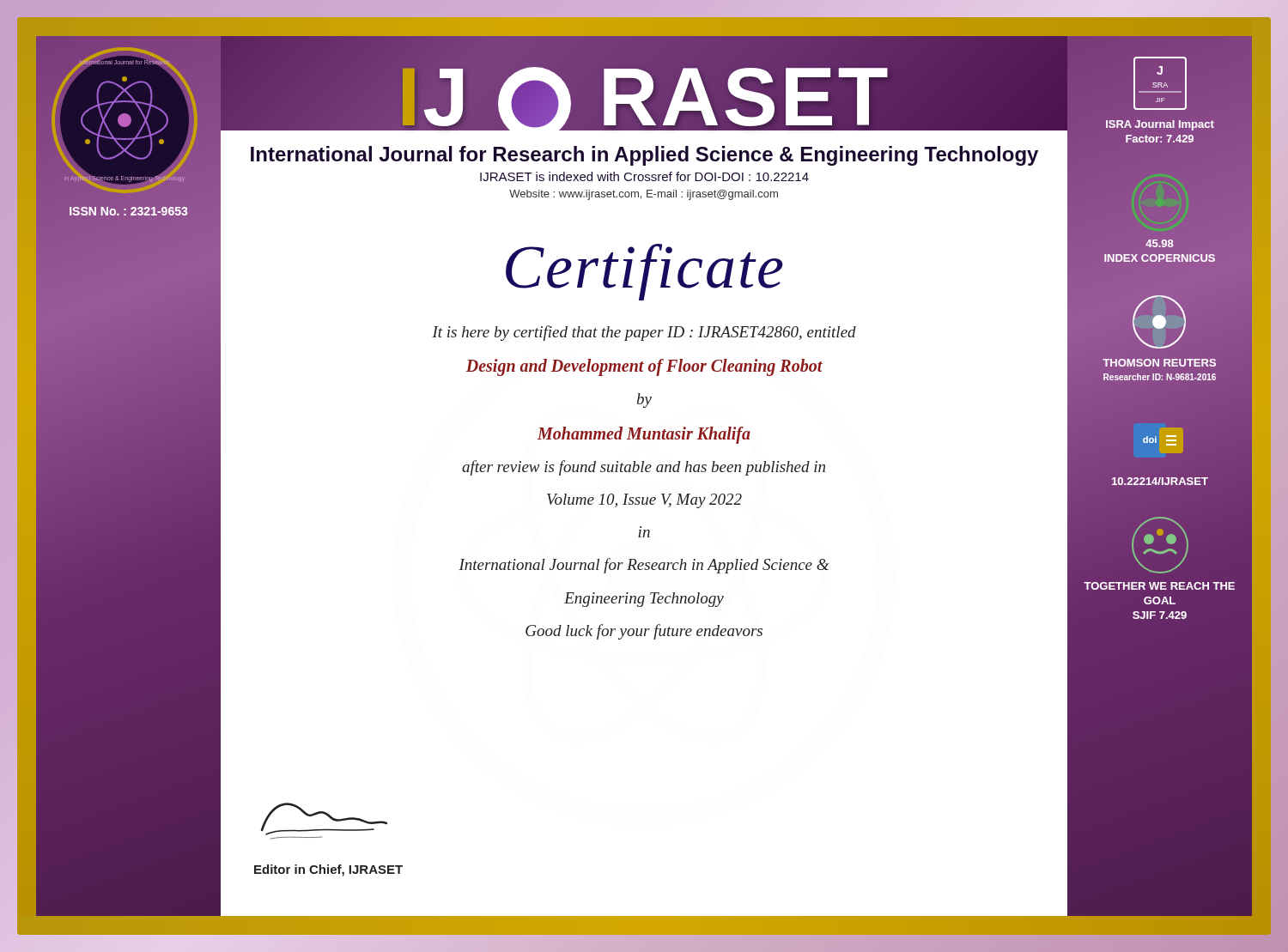The width and height of the screenshot is (1288, 952).
Task: Locate the passage starting "ISSN No. : 2321-9653"
Action: pyautogui.click(x=128, y=211)
